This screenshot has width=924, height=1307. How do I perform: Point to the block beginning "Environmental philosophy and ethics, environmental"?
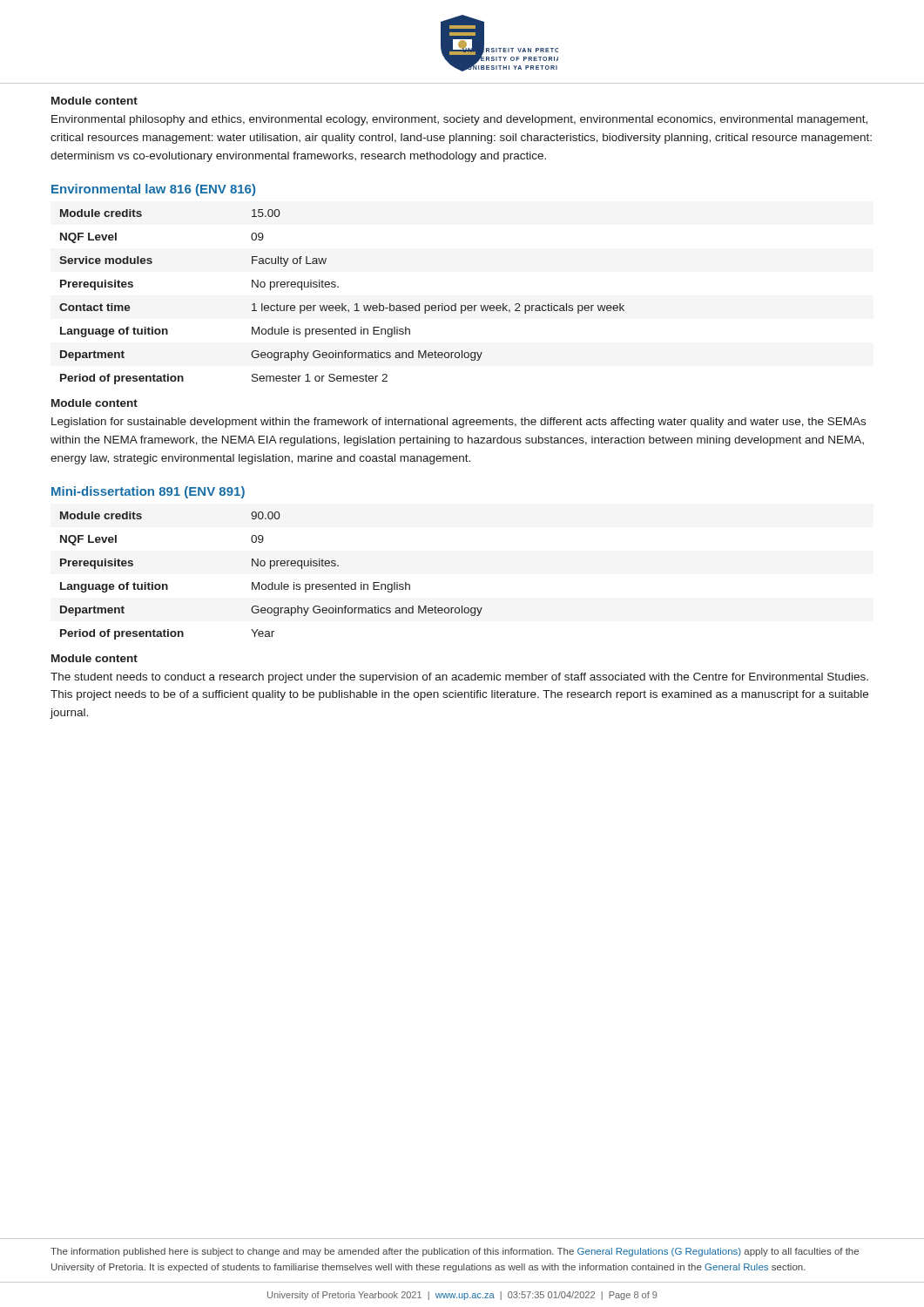pyautogui.click(x=462, y=137)
